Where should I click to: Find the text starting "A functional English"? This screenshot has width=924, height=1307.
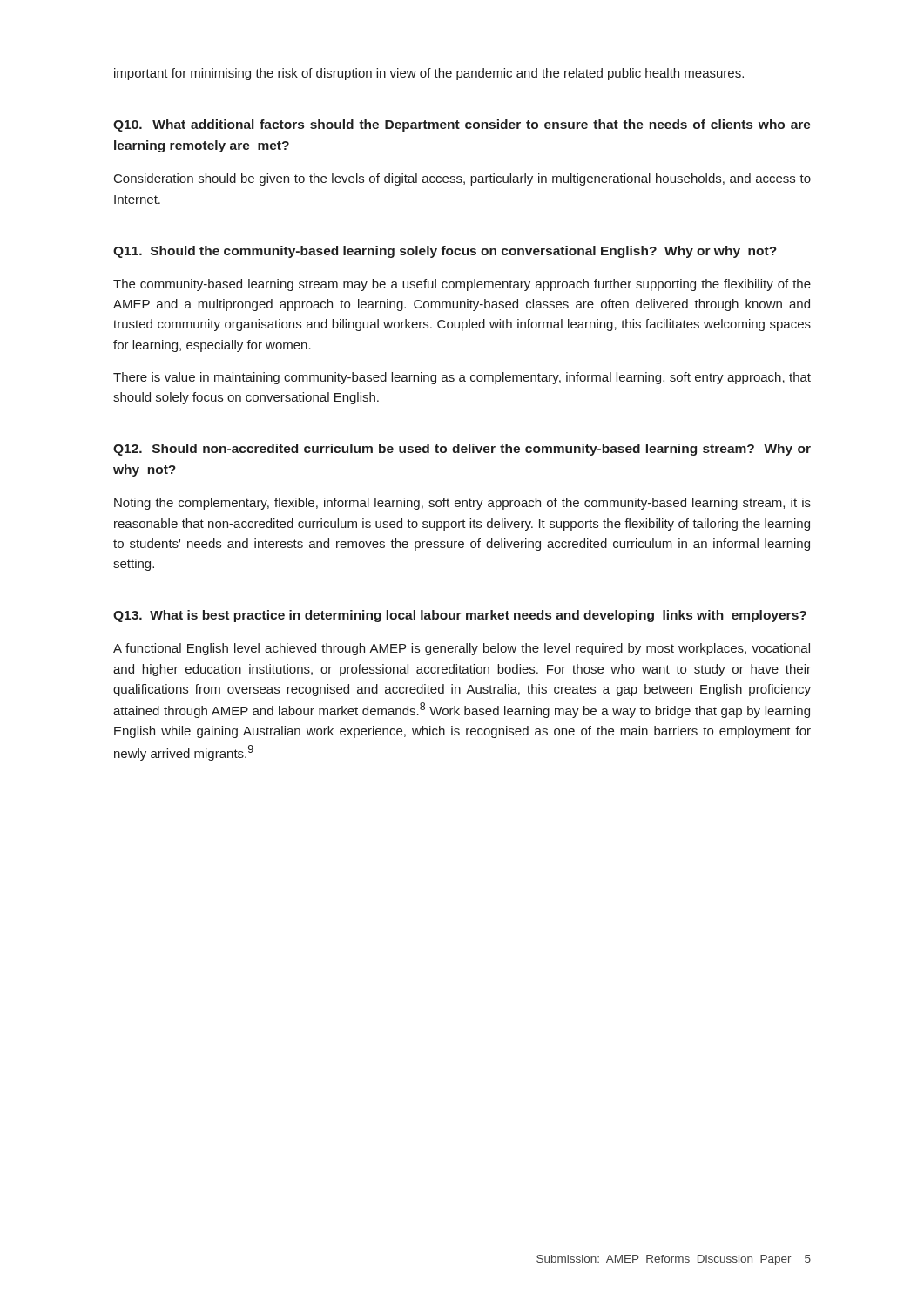coord(462,700)
